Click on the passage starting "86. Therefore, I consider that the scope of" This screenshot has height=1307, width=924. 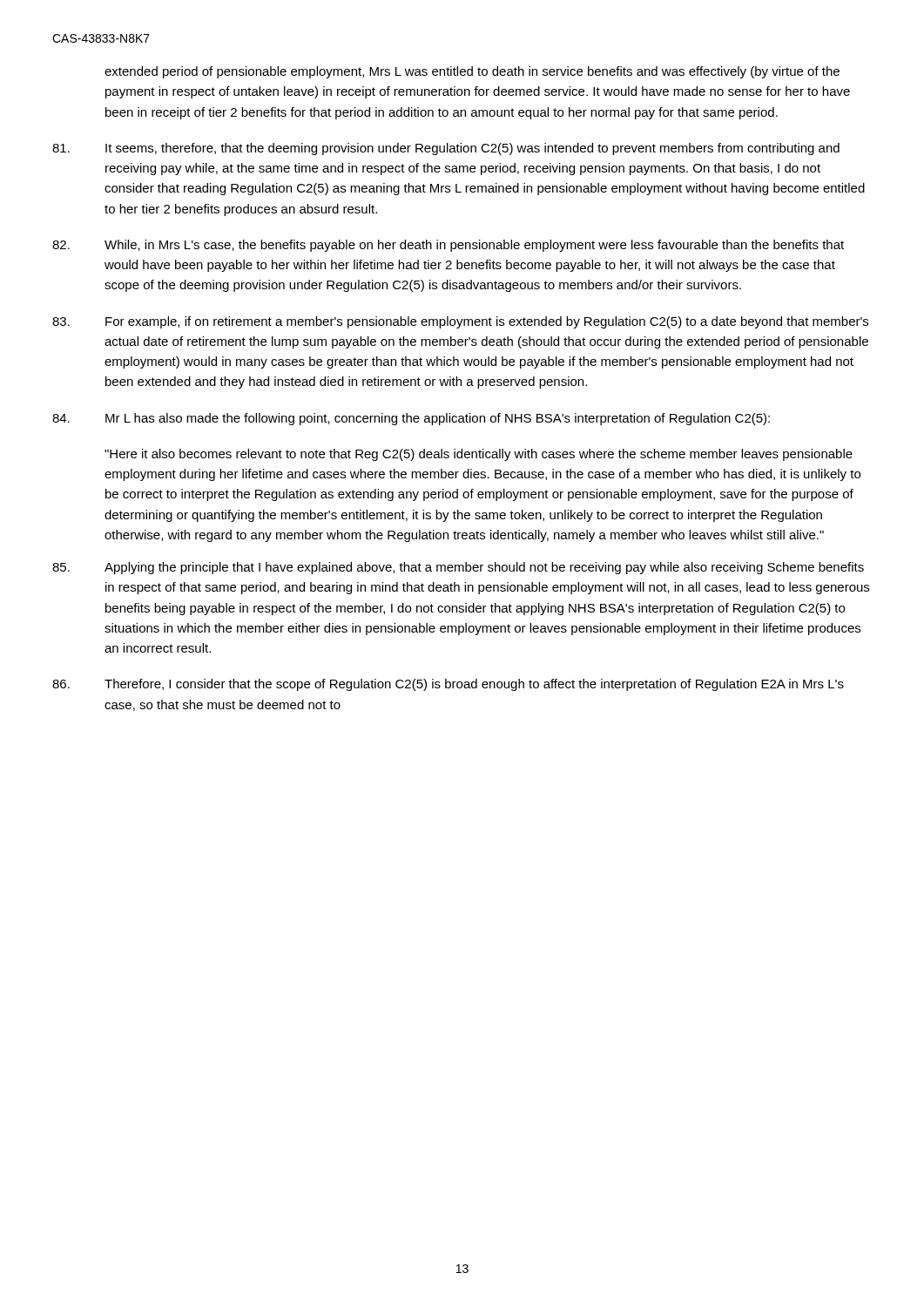coord(462,694)
